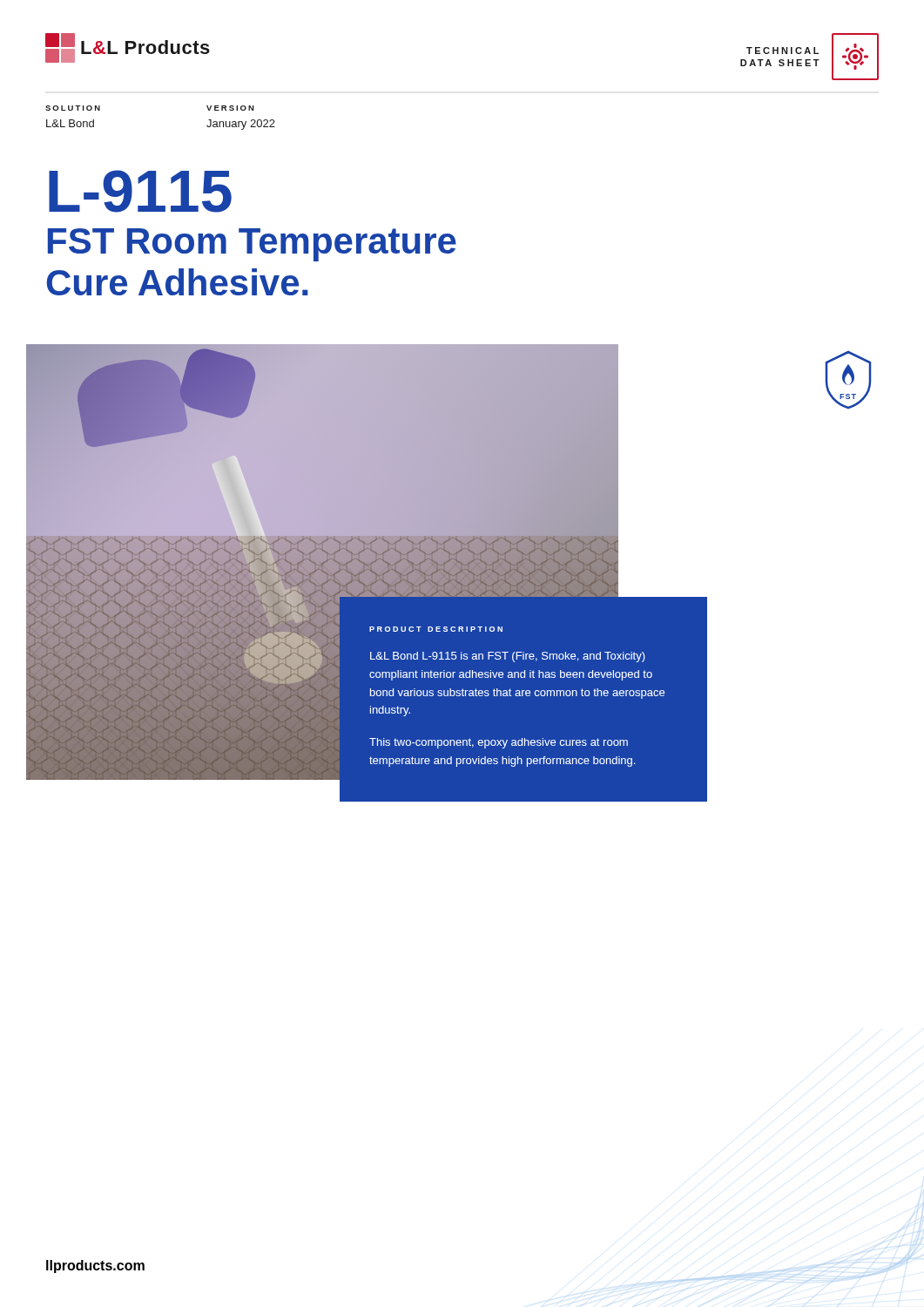Viewport: 924px width, 1307px height.
Task: Locate the illustration
Action: coord(698,1168)
